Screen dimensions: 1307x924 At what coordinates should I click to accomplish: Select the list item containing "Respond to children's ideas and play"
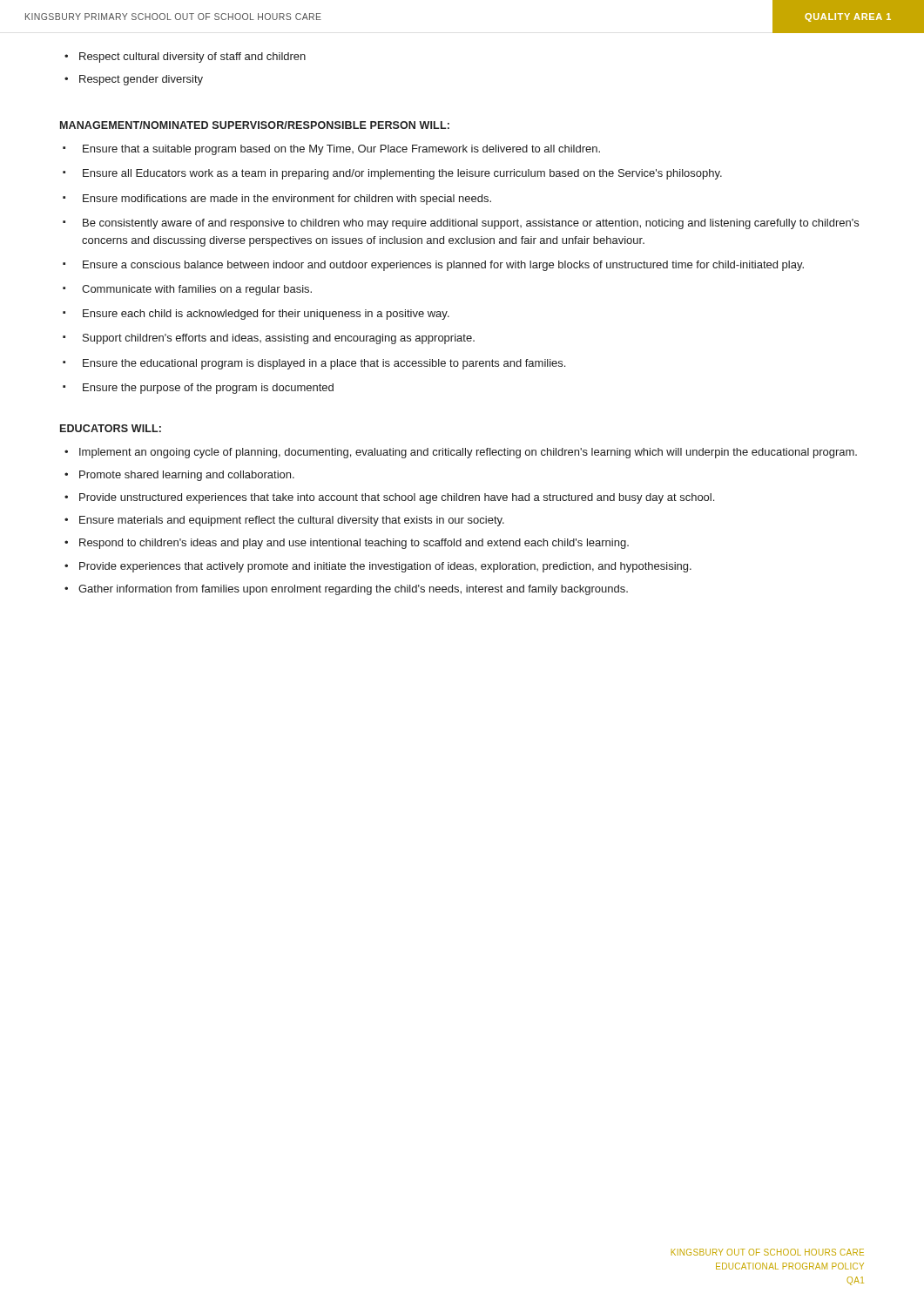coord(354,543)
